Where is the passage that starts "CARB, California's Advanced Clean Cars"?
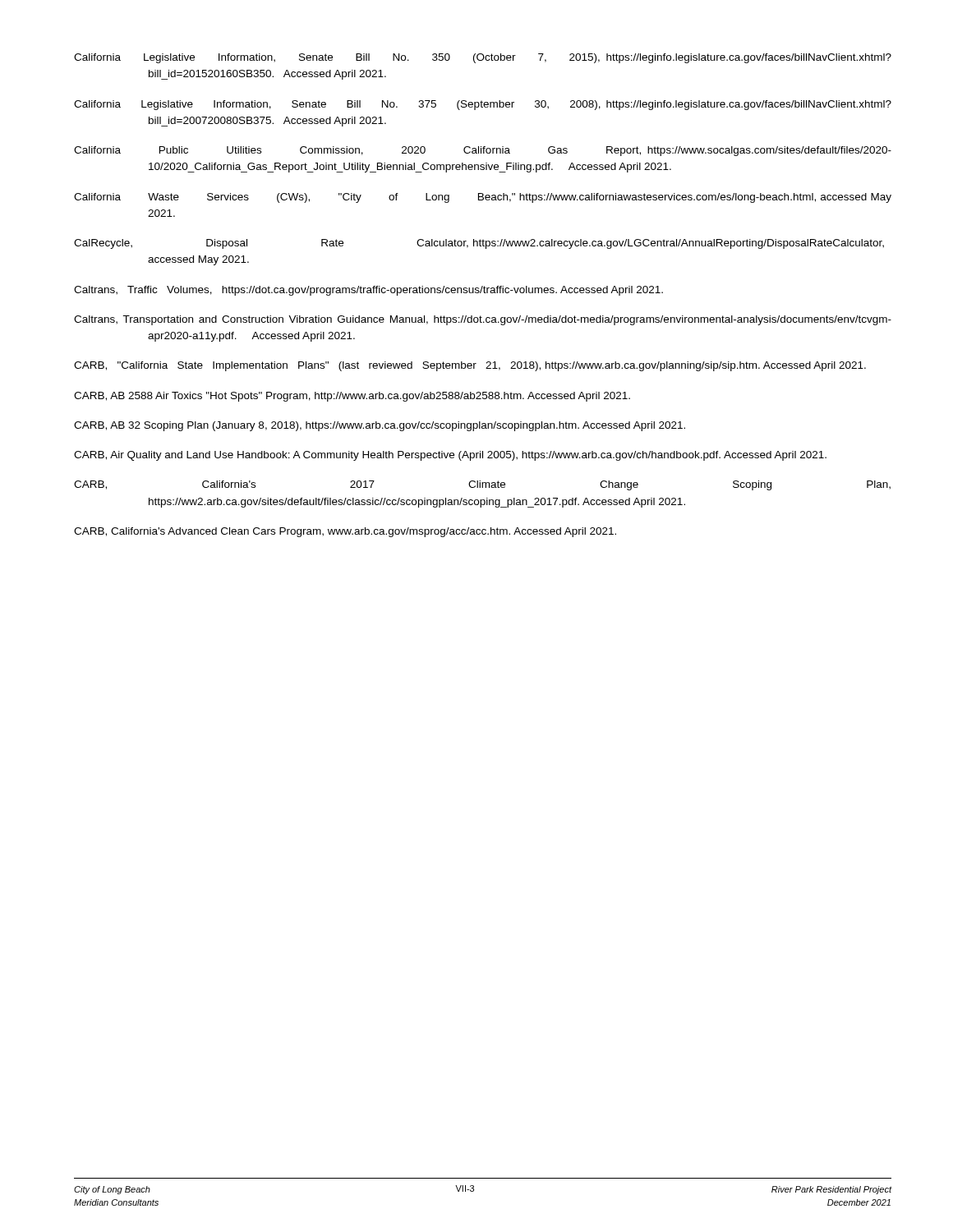953x1232 pixels. click(483, 531)
